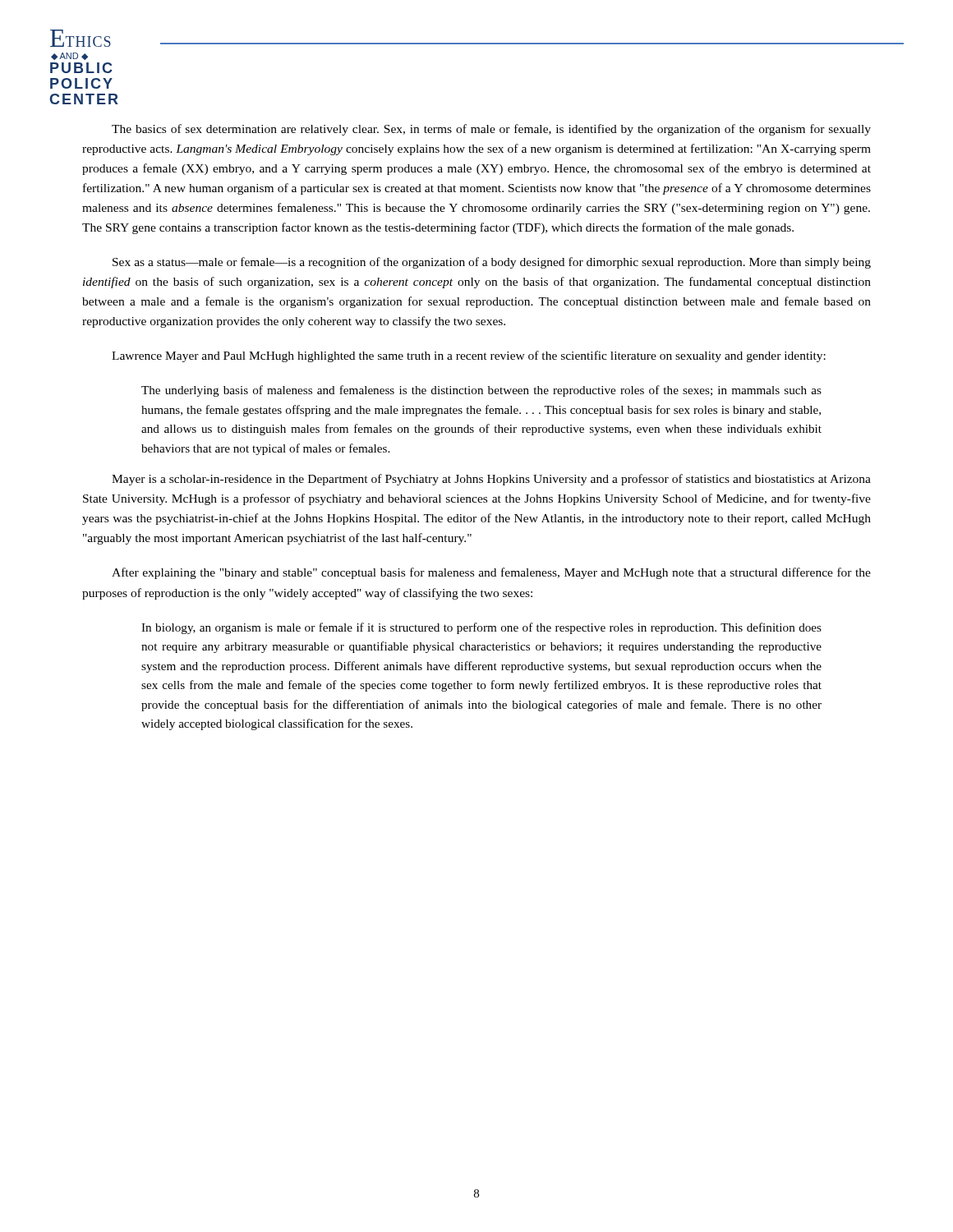The width and height of the screenshot is (953, 1232).
Task: Navigate to the block starting "The basics of sex"
Action: tap(476, 178)
